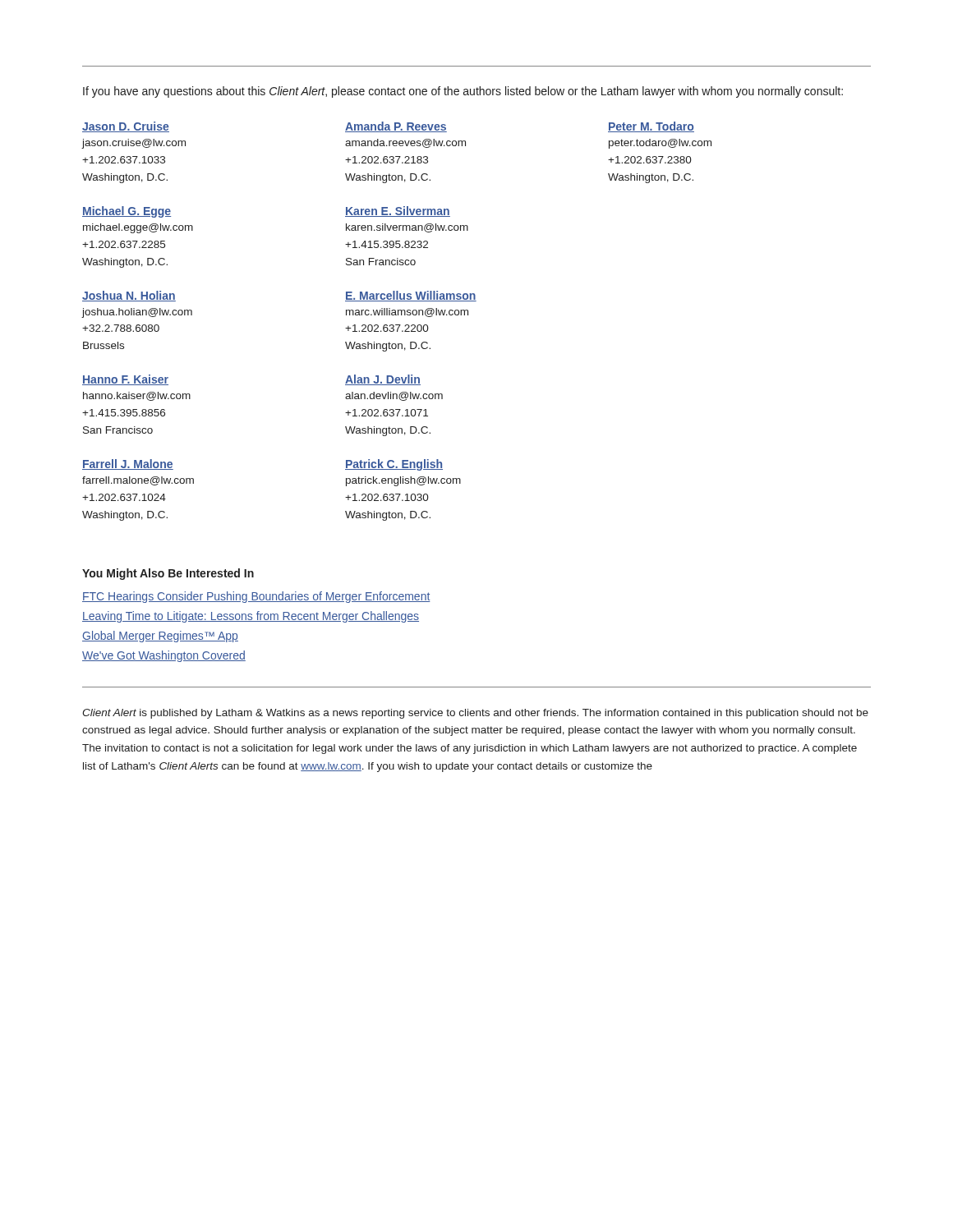Click the passage that begins "Joshua N. Holian joshua.holian@lw.com"
The width and height of the screenshot is (953, 1232).
click(129, 296)
